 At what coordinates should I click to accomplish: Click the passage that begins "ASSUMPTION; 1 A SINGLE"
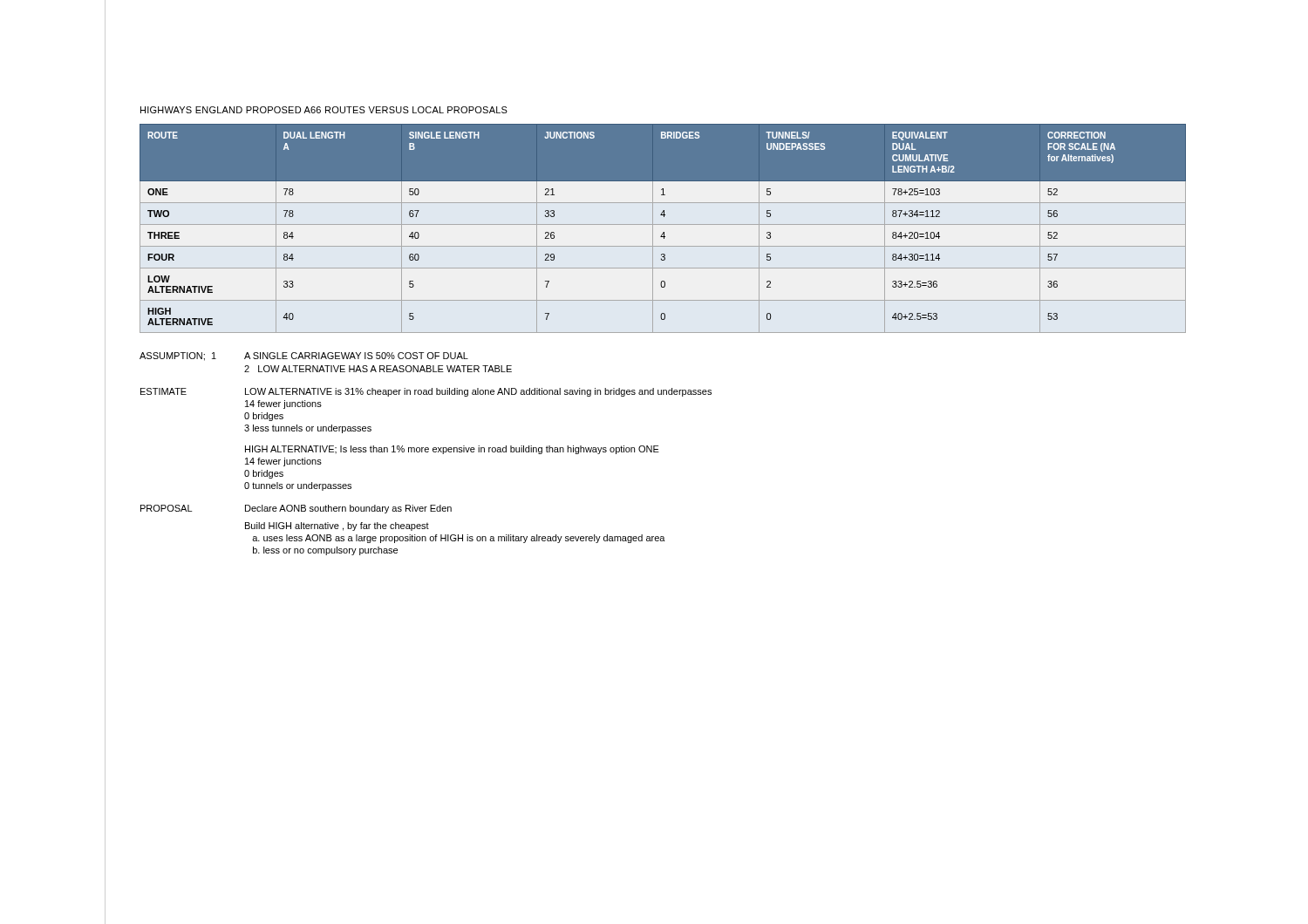[304, 357]
